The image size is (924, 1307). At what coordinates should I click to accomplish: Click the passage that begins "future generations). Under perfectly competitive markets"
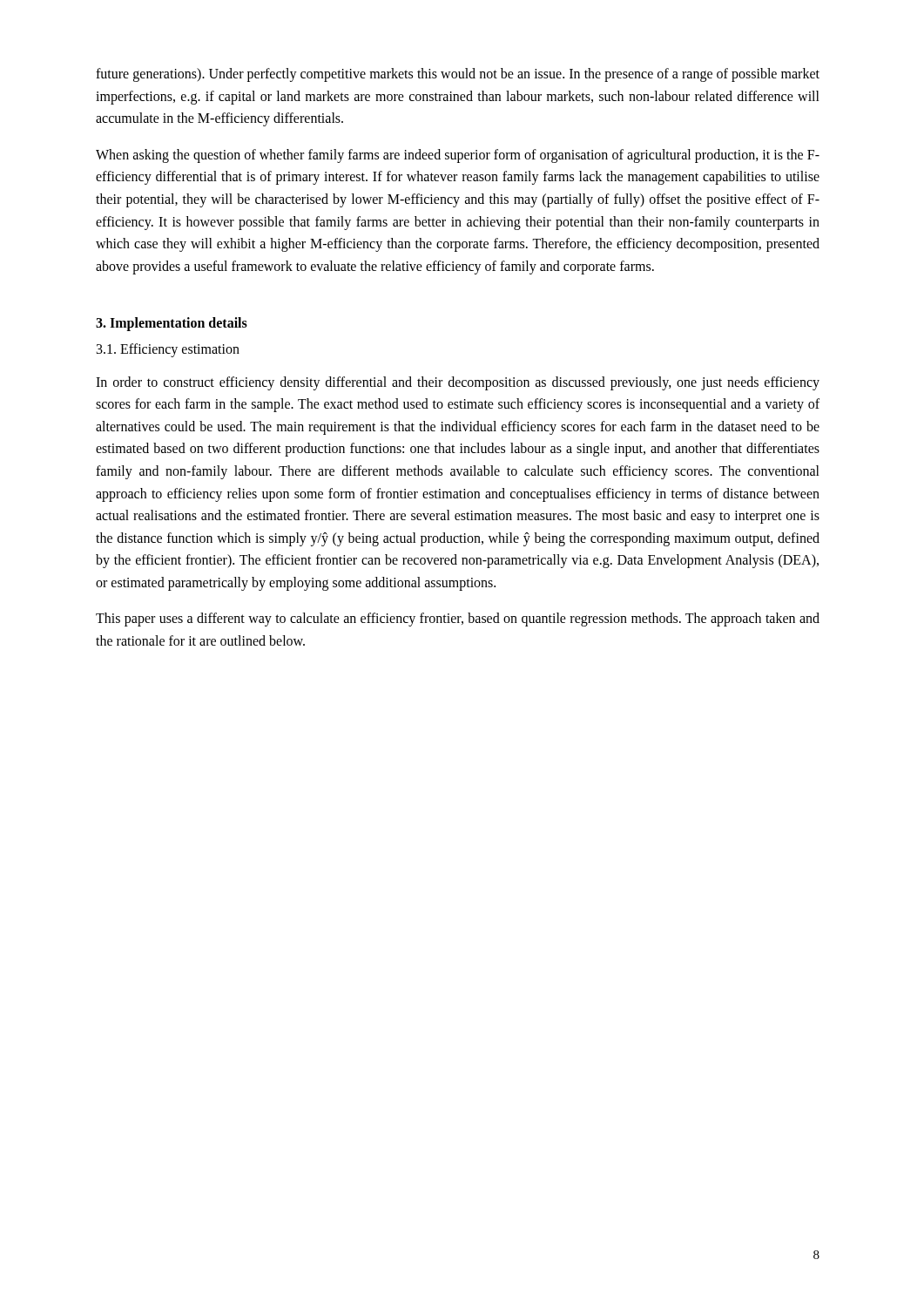[458, 96]
